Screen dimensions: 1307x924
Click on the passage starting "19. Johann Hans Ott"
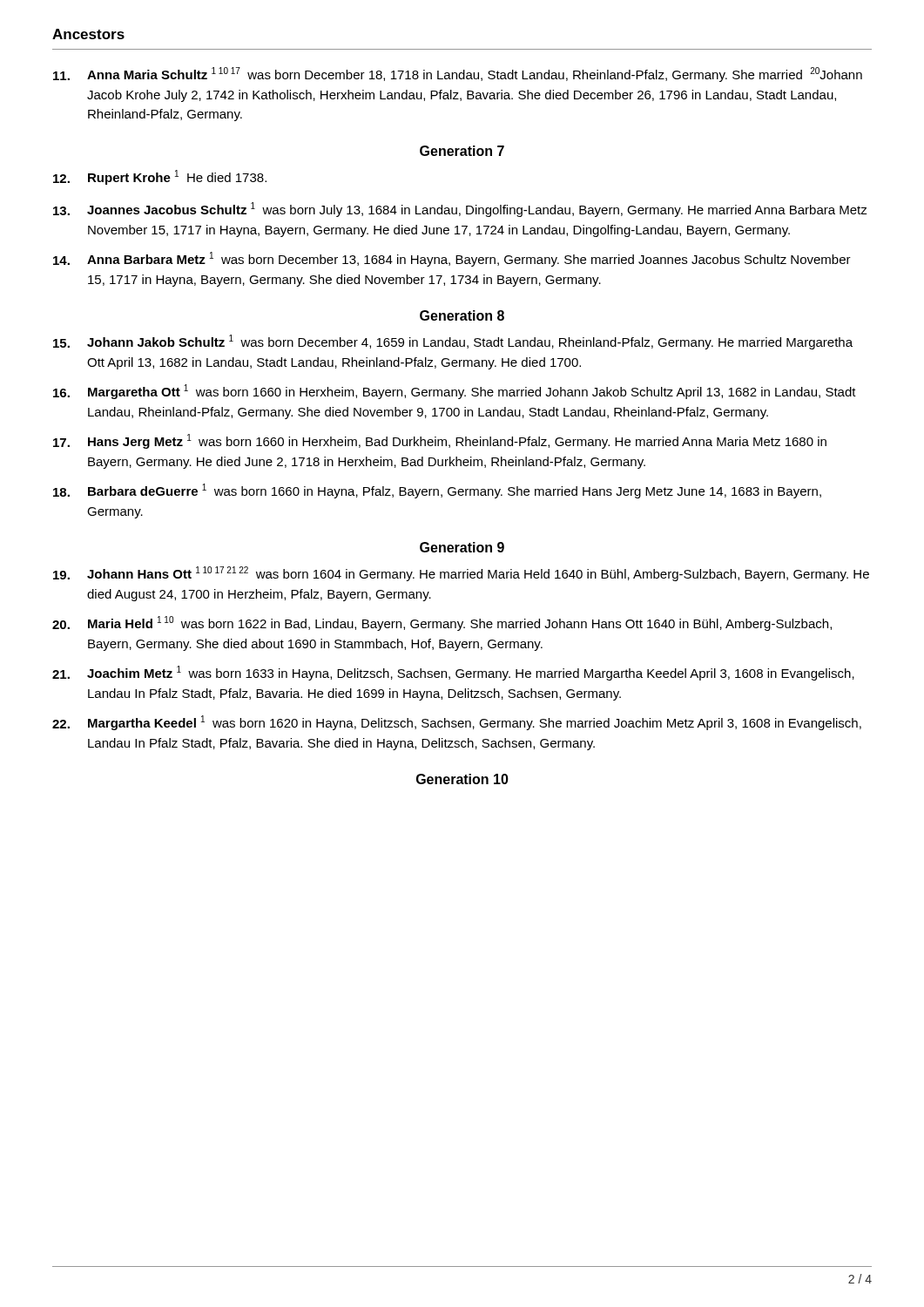click(x=462, y=584)
